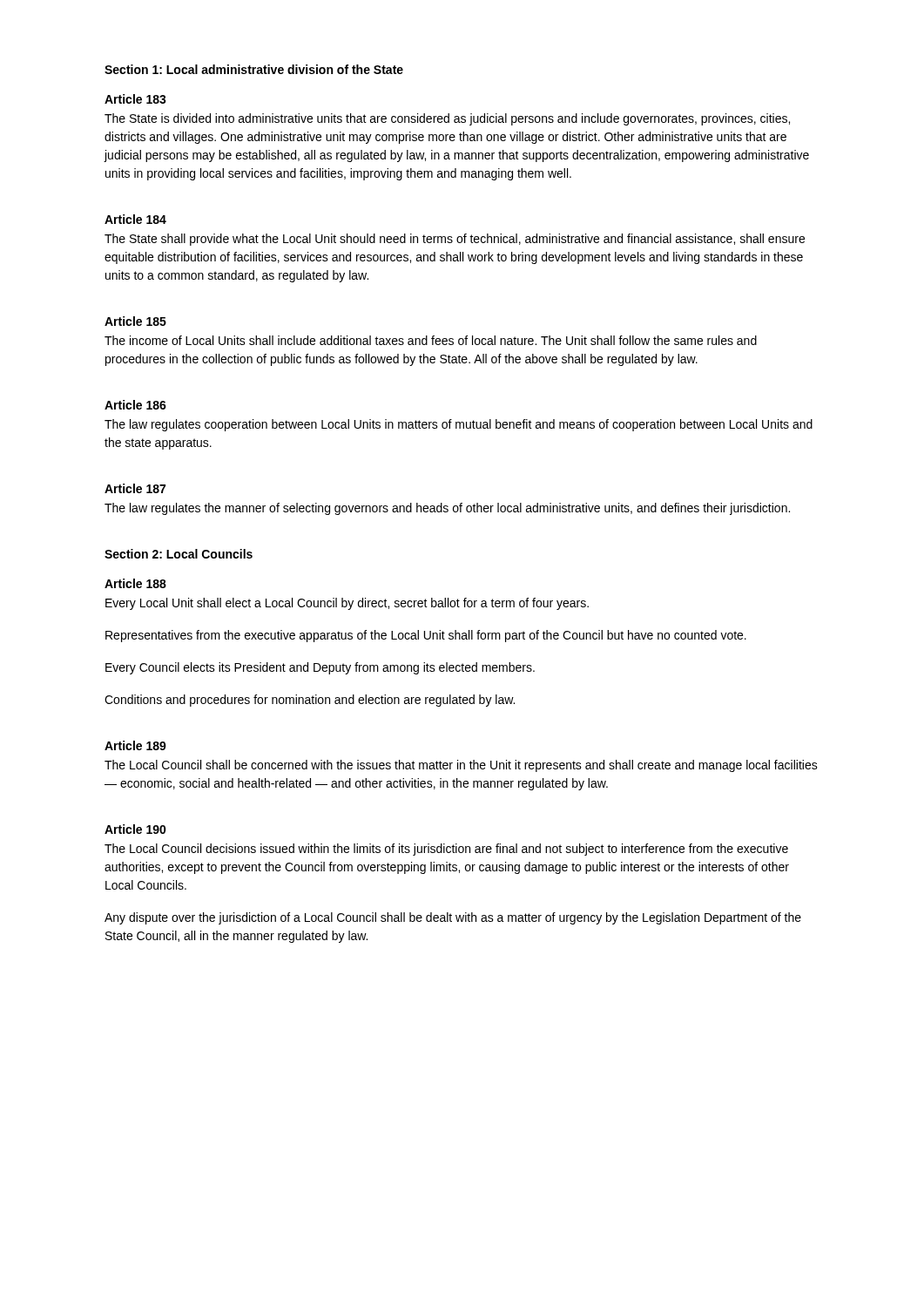Click where it says "Article 186"
Screen dimensions: 1307x924
(x=135, y=405)
